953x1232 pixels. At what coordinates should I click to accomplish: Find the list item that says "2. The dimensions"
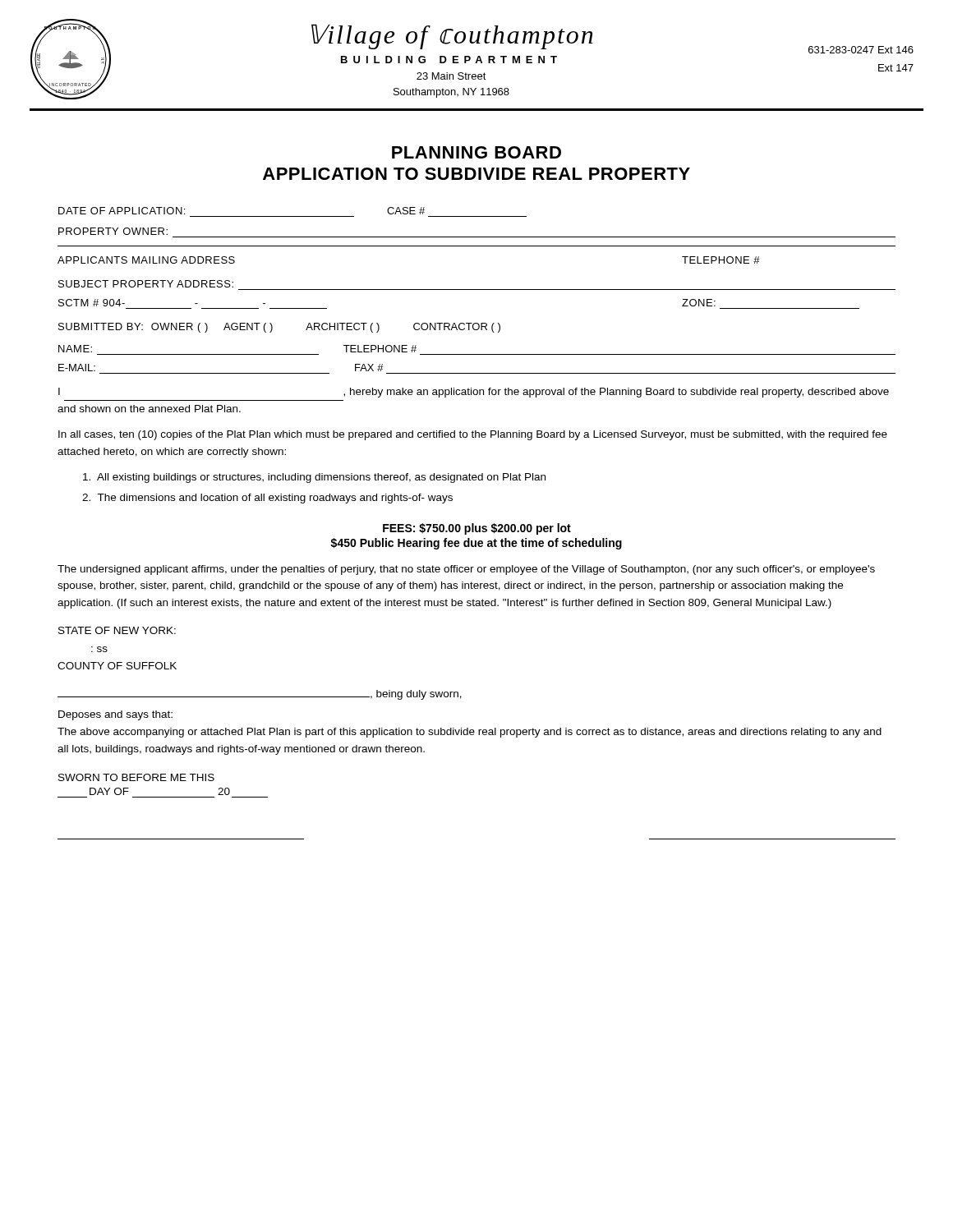pos(268,497)
